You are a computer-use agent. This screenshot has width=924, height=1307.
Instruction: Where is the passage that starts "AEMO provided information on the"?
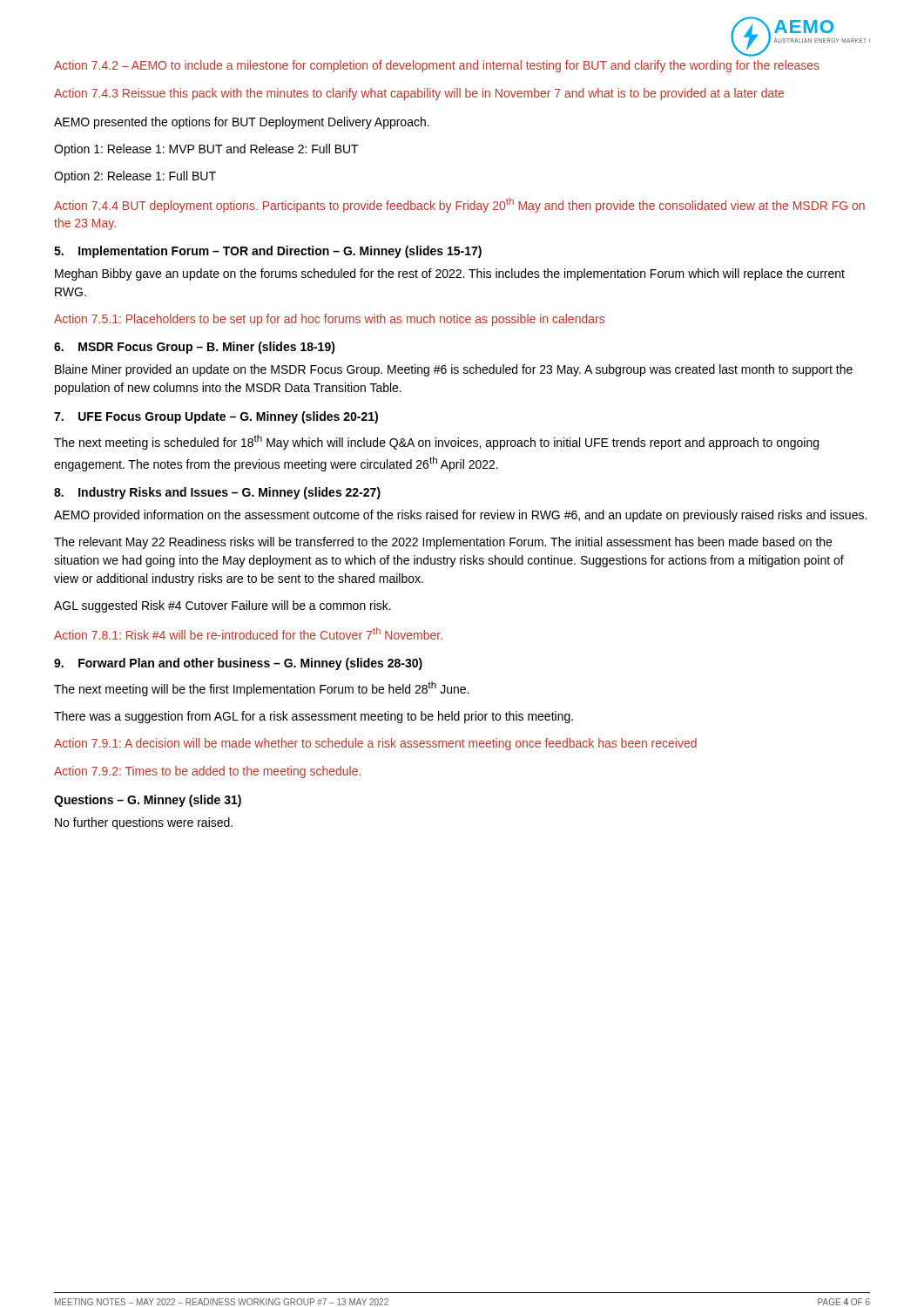click(x=461, y=515)
